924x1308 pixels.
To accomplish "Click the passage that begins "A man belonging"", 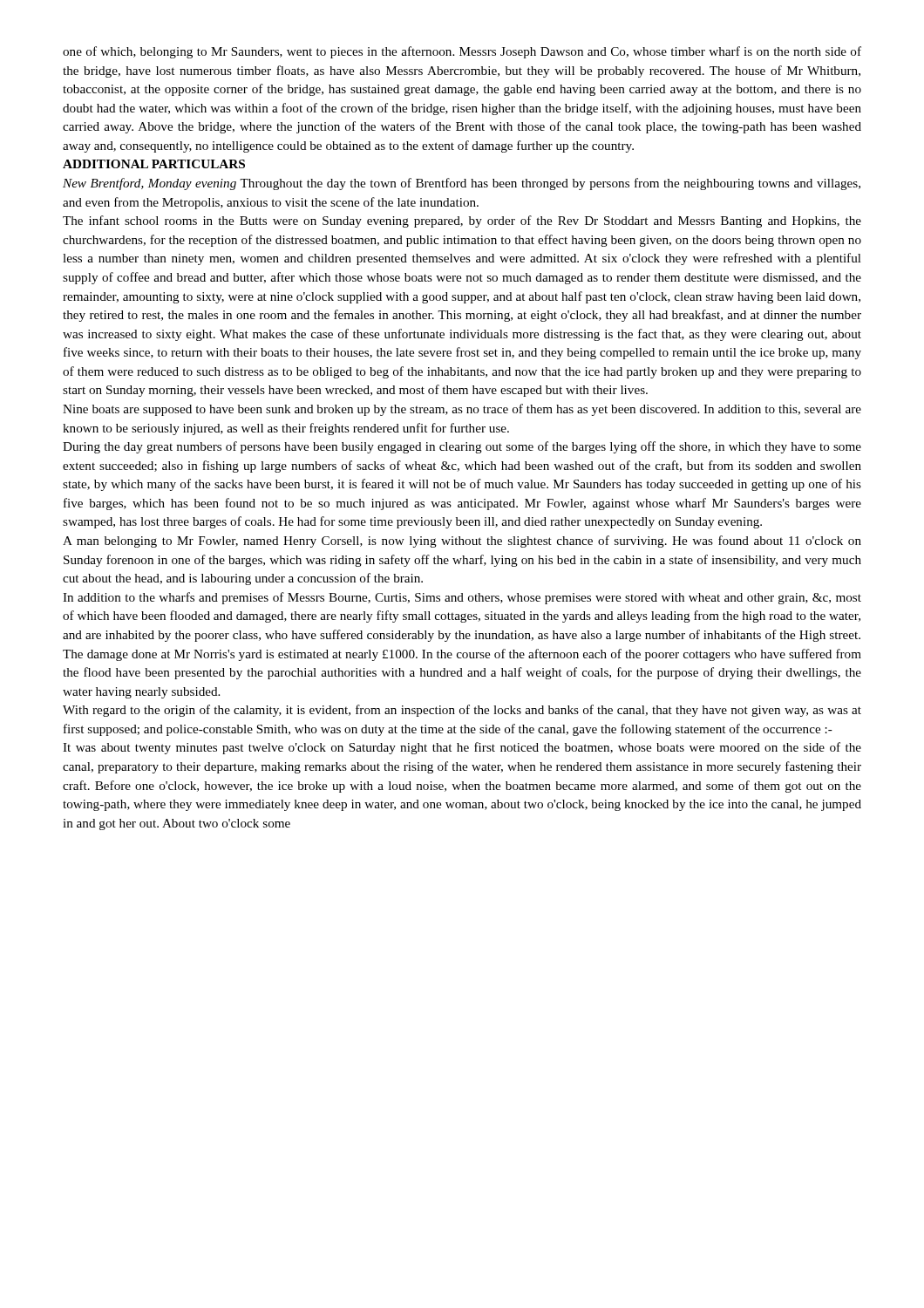I will coord(462,559).
